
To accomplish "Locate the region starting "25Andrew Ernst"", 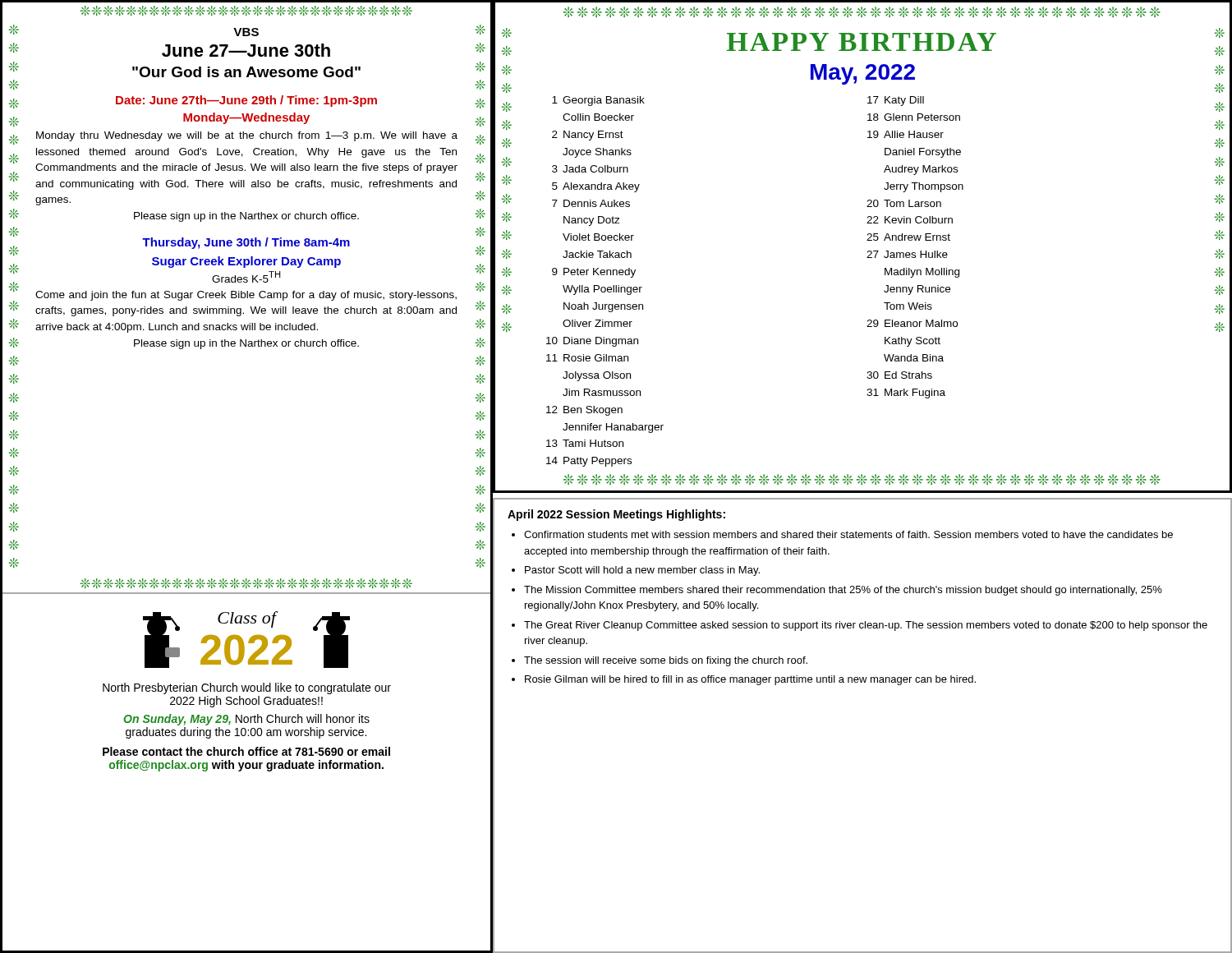I will coord(906,238).
